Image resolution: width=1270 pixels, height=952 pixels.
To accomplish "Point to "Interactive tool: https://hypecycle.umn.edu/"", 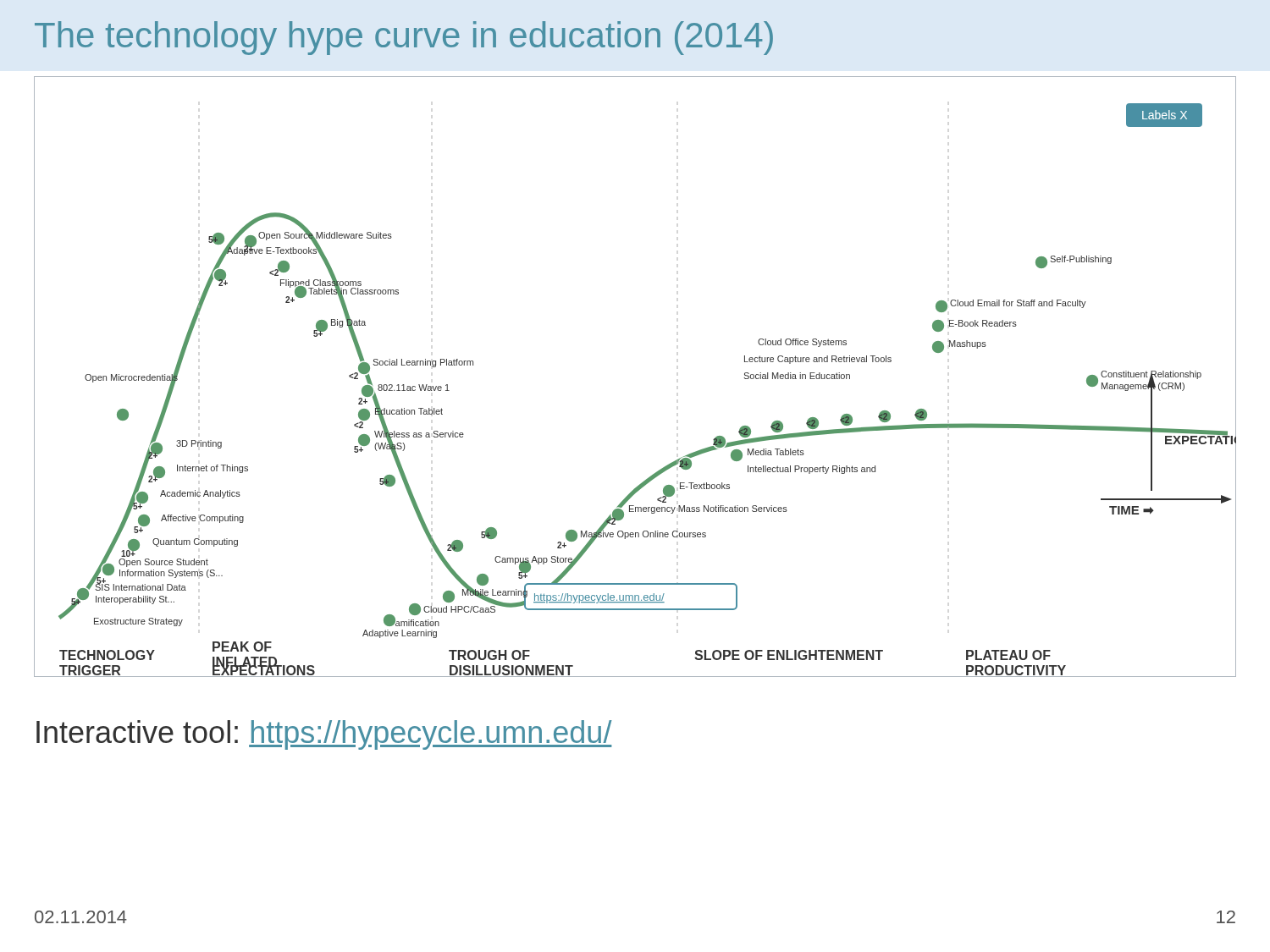I will (x=323, y=732).
